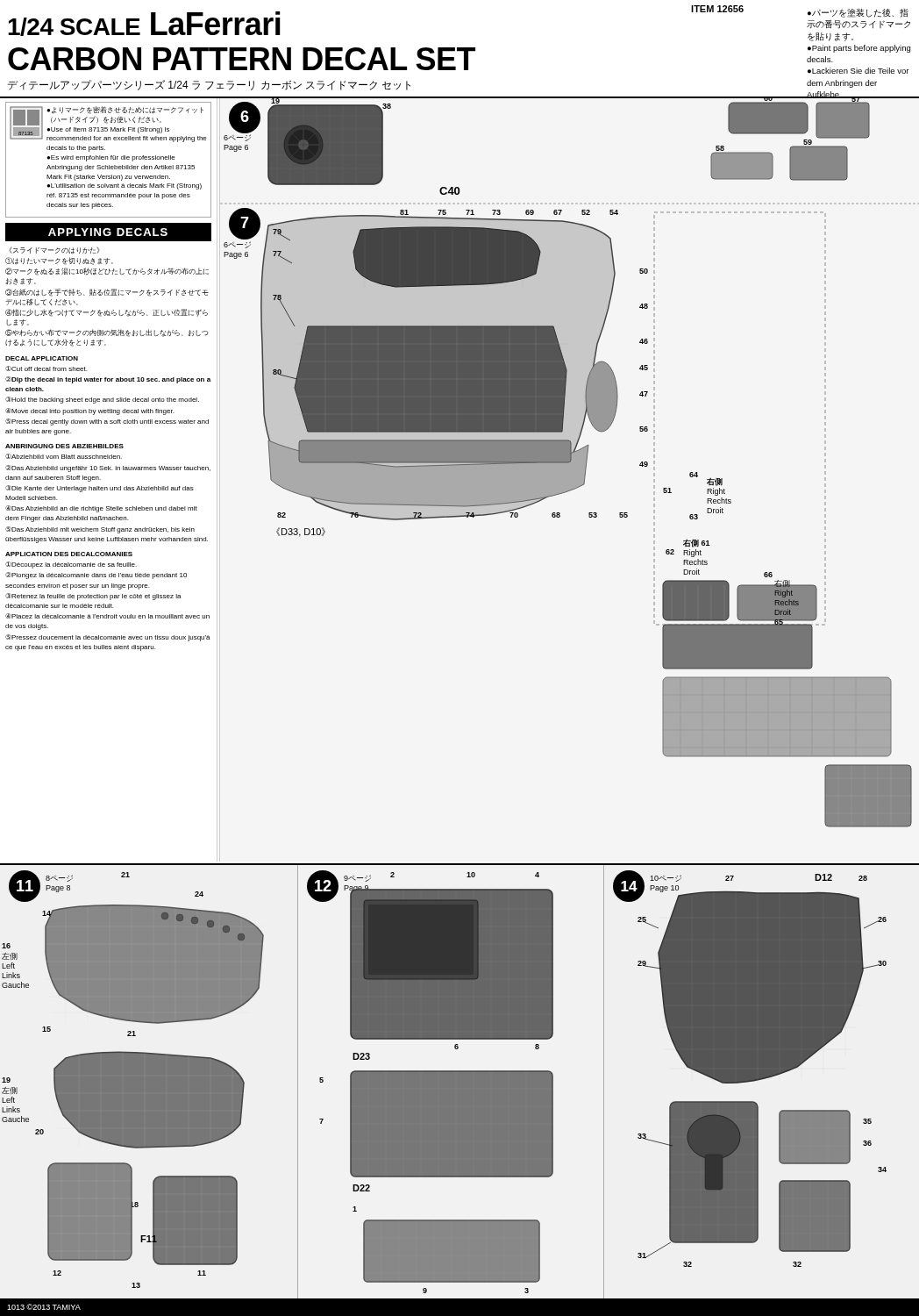
Task: Navigate to the block starting "●パーツを塗装した後、指示の番号のスライドマークを貼ります。 ●Paint parts before"
Action: (859, 65)
